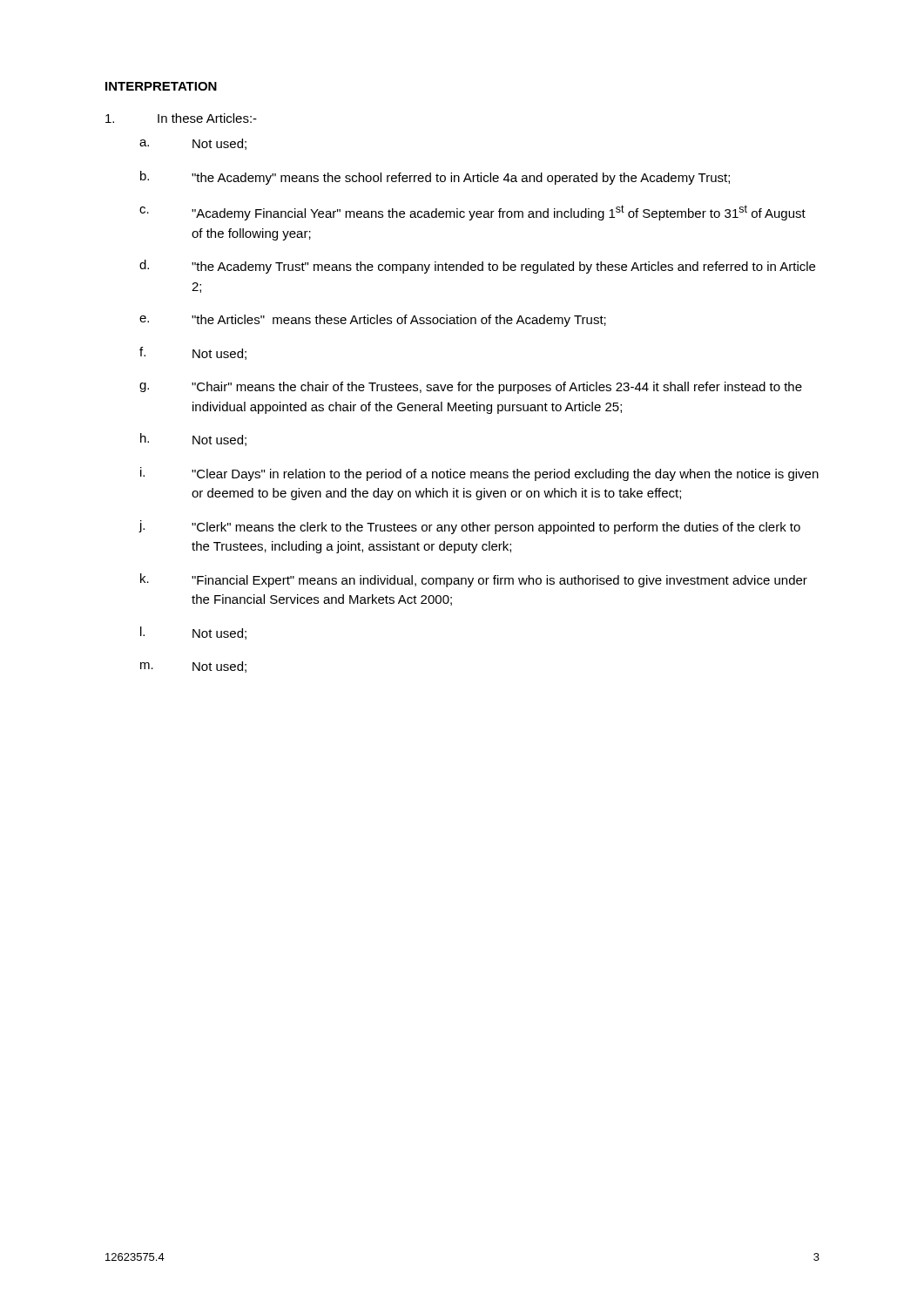
Task: Locate the text "a. Not used;"
Action: [x=193, y=144]
